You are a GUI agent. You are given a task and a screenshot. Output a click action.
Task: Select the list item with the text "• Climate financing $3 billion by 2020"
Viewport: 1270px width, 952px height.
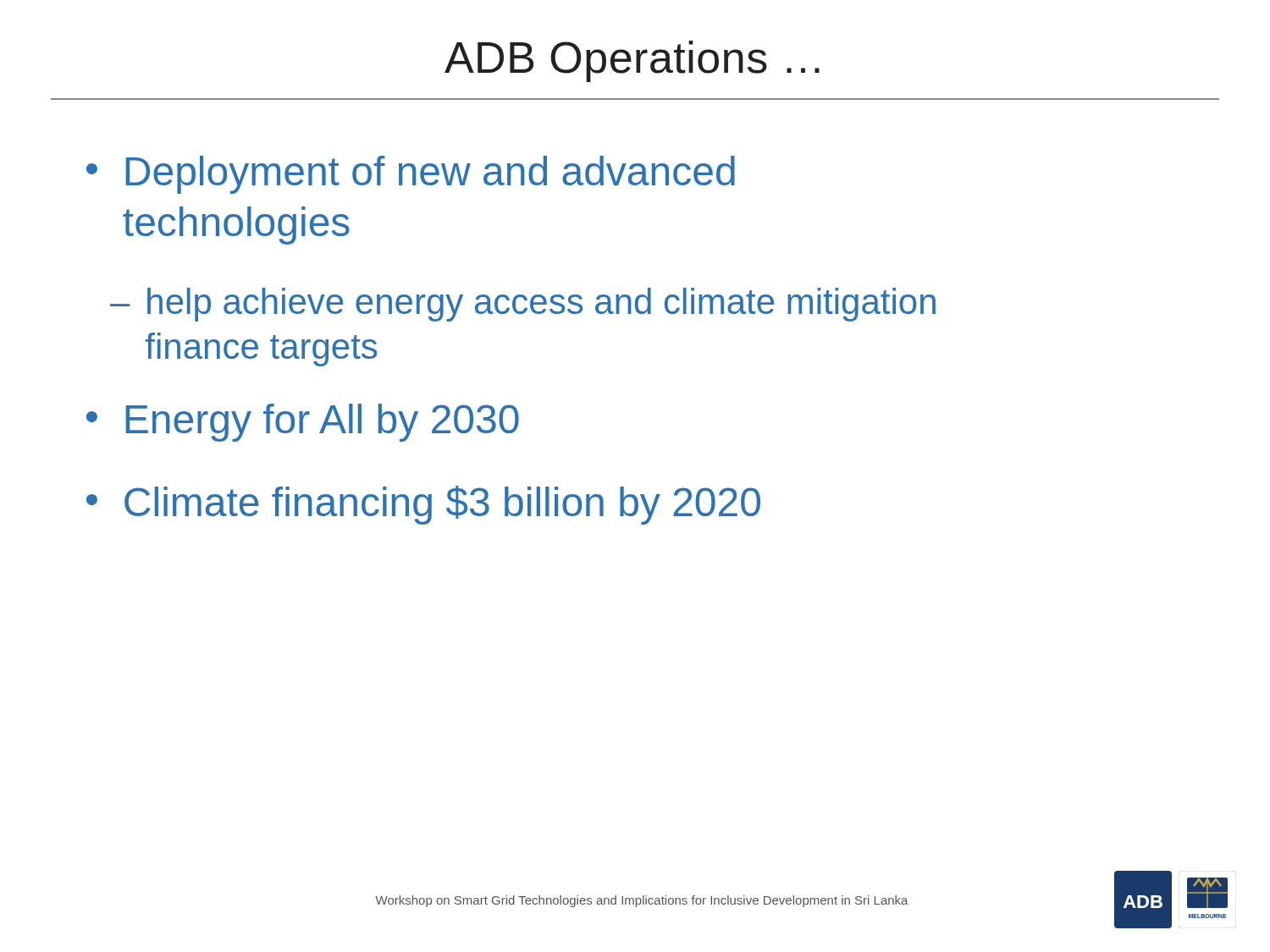coord(635,503)
